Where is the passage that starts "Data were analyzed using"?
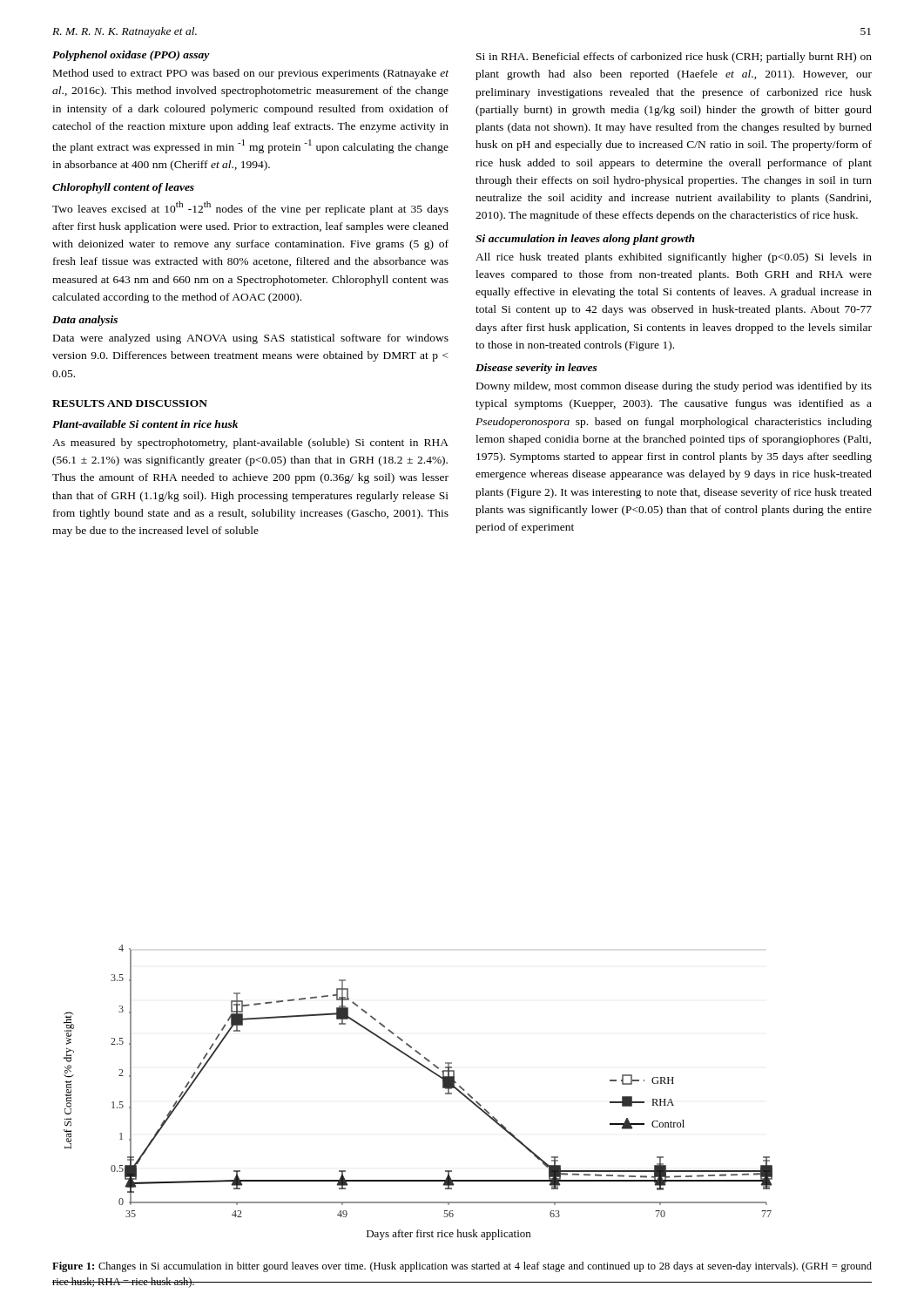The image size is (924, 1307). click(x=250, y=356)
